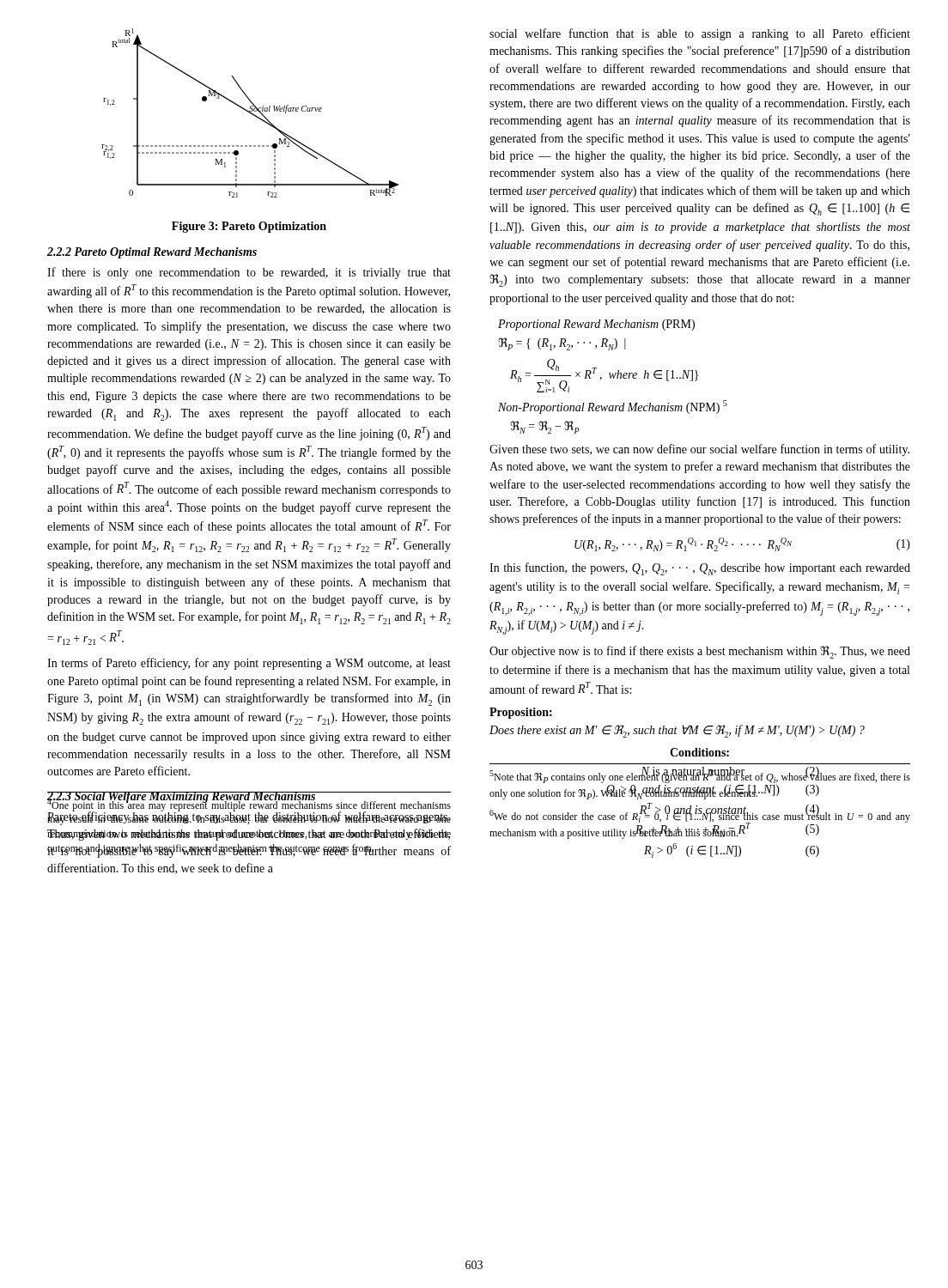
Task: Select the text block containing "In this function,"
Action: [700, 569]
